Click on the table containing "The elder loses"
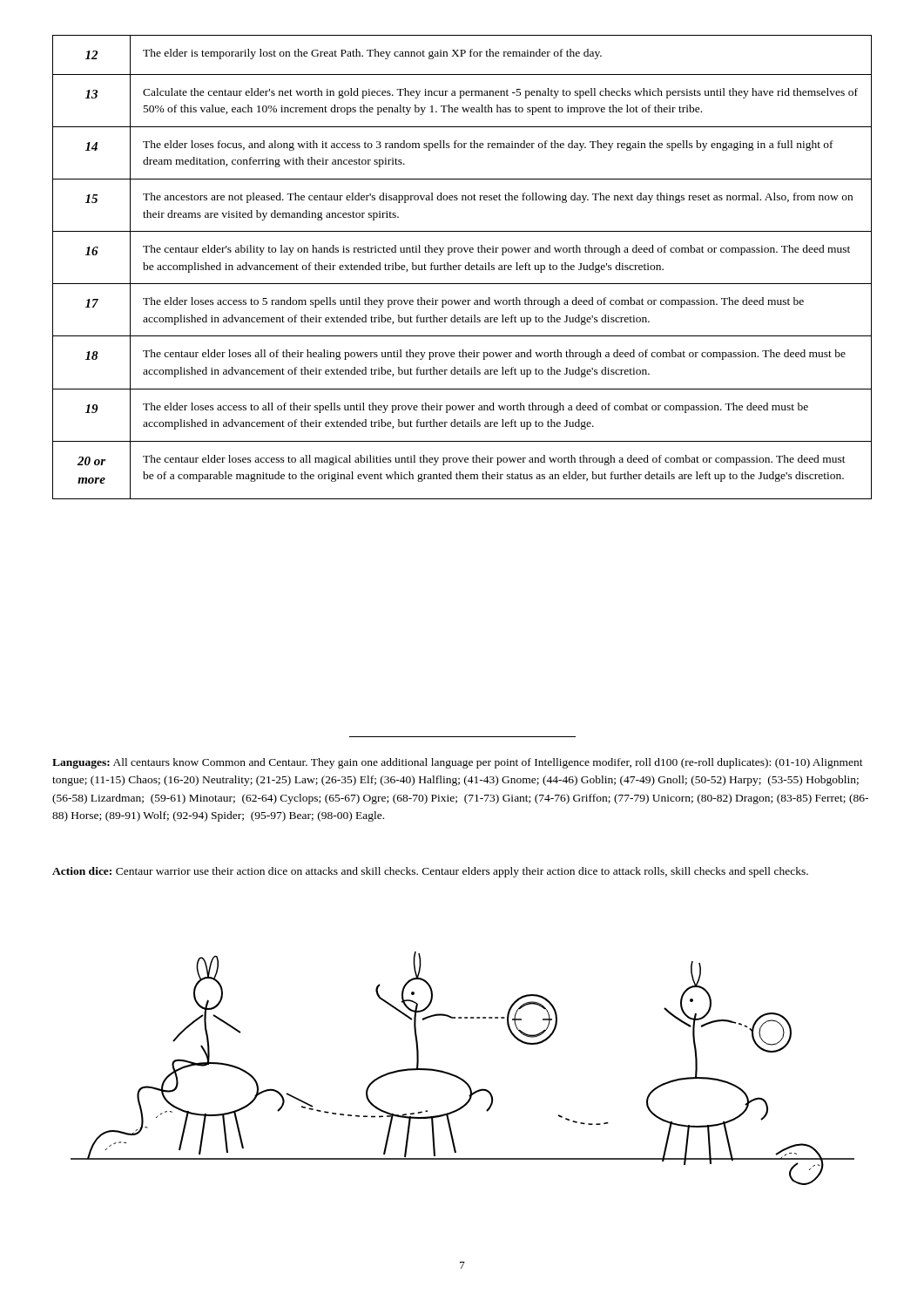The height and width of the screenshot is (1307, 924). (x=462, y=267)
